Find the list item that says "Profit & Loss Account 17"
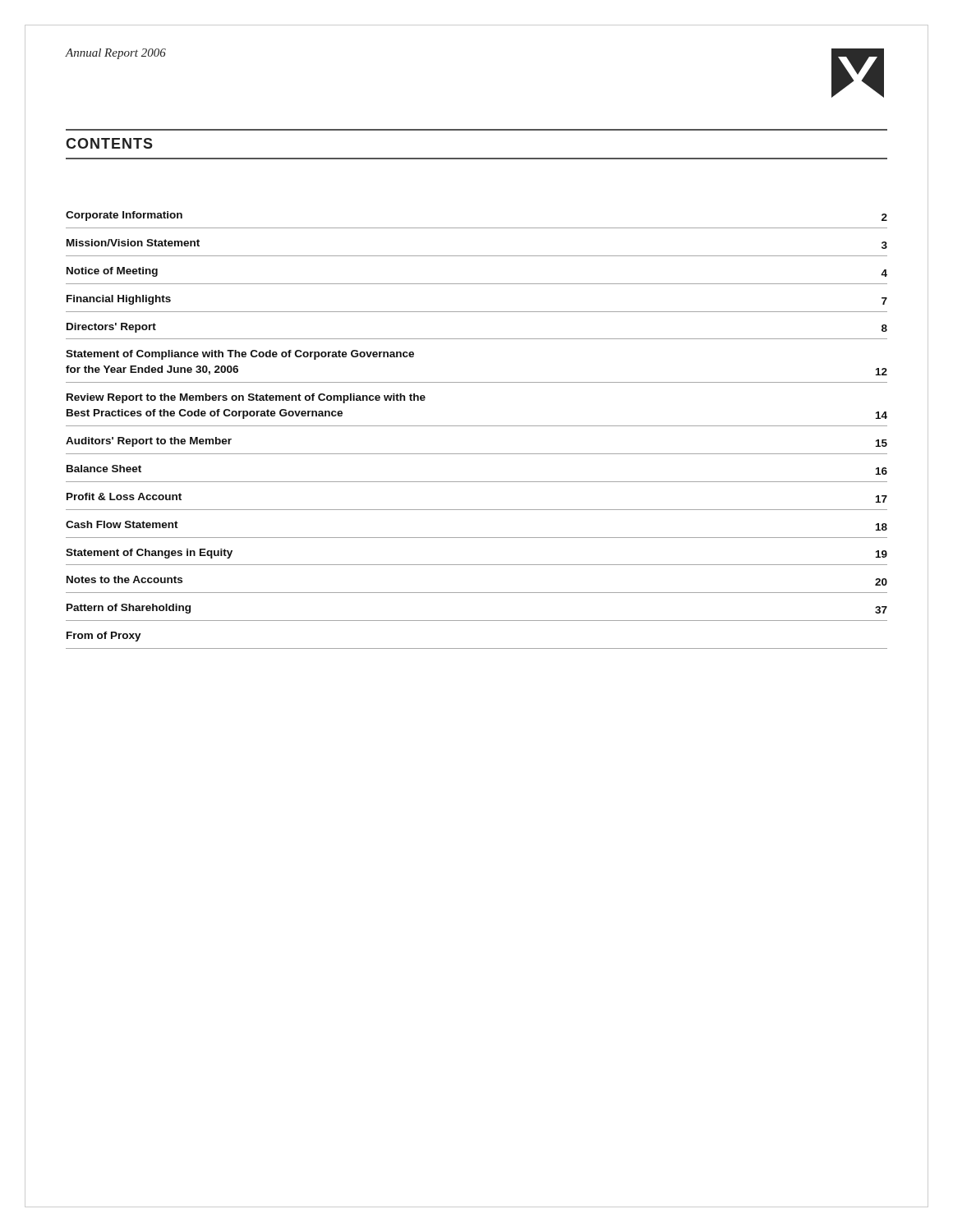Screen dimensions: 1232x953 (118, 497)
